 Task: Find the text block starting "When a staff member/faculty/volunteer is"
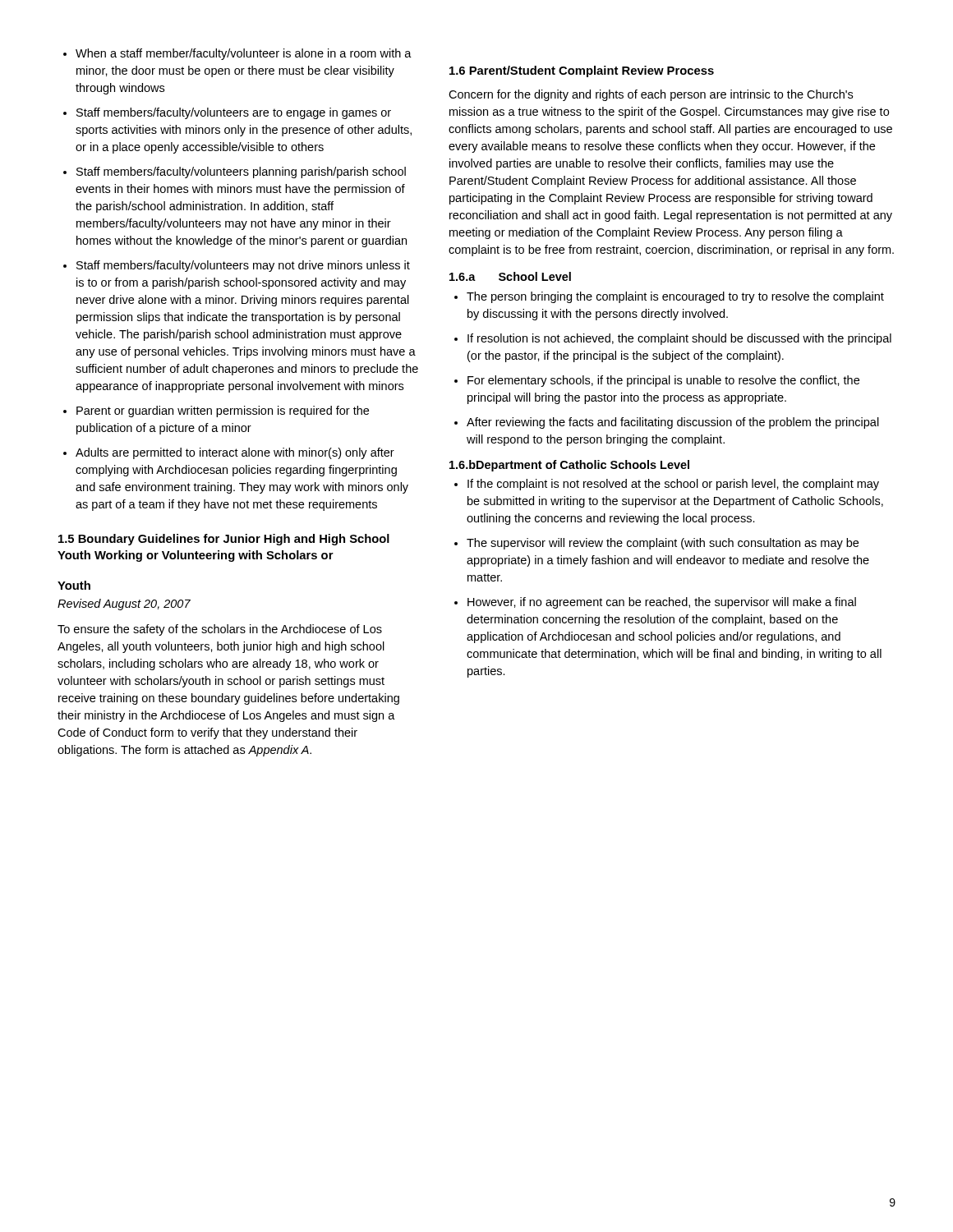click(247, 71)
